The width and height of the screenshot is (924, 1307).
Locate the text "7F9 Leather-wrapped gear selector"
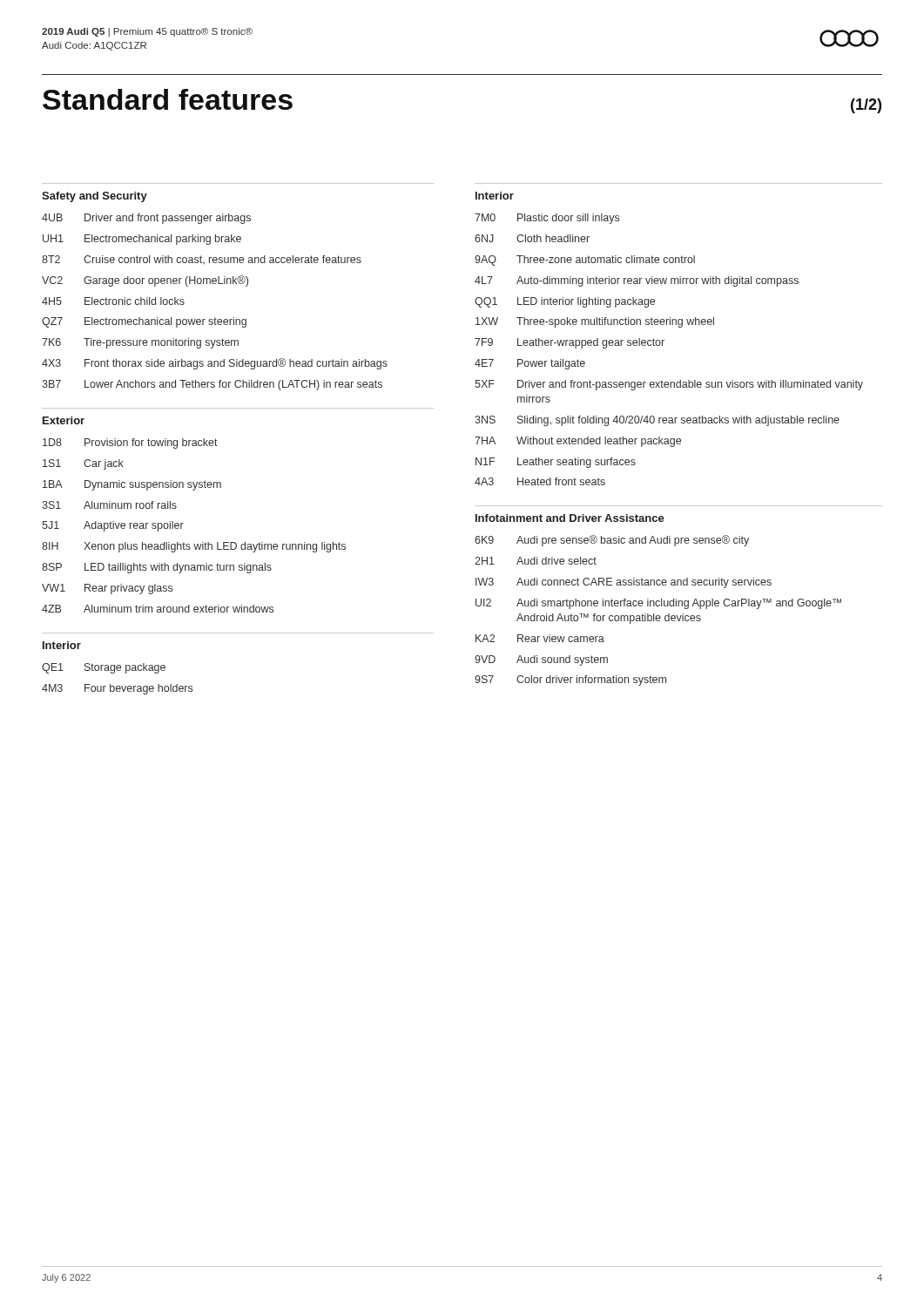coord(570,343)
